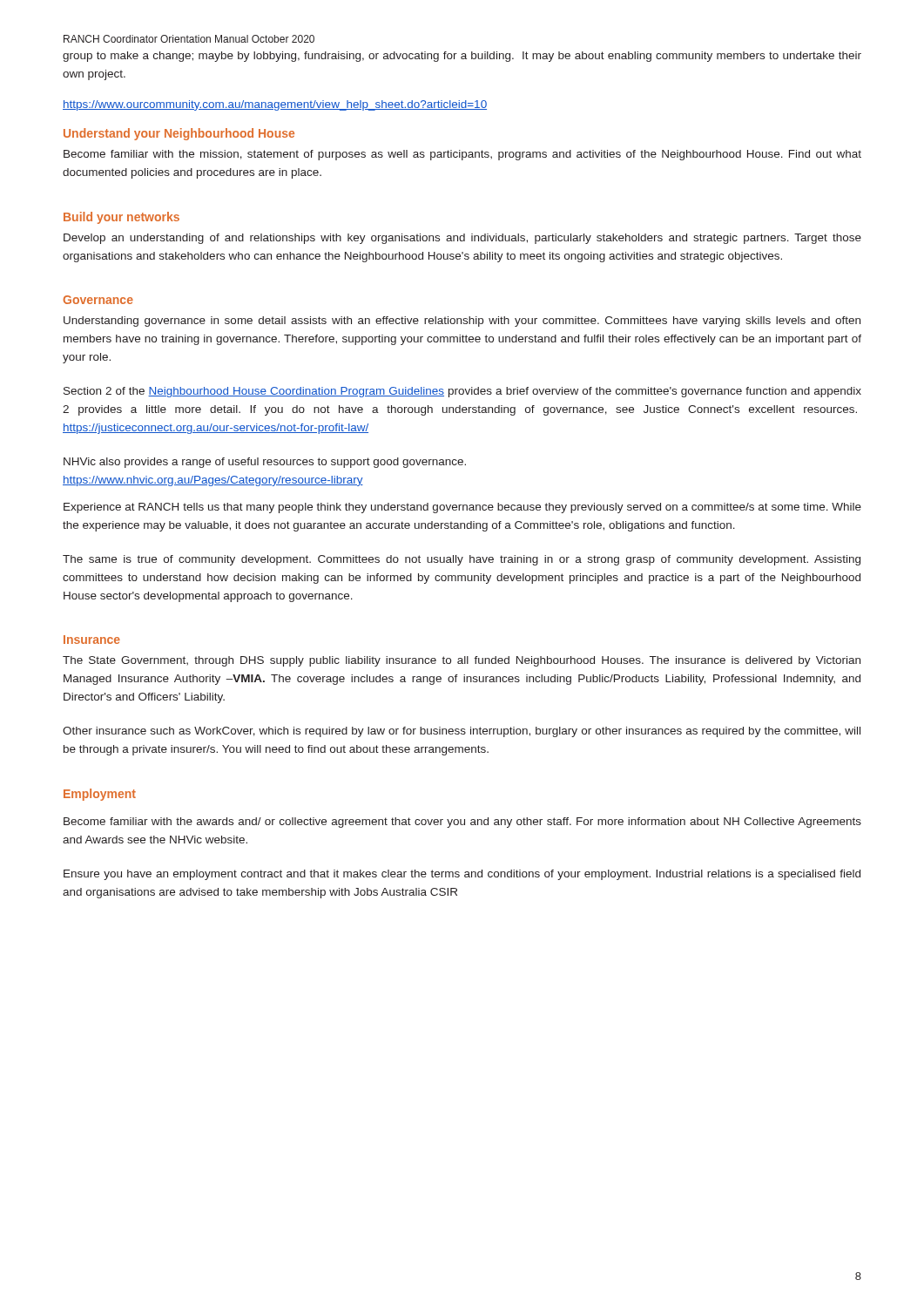The height and width of the screenshot is (1307, 924).
Task: Click on the text block starting "Develop an understanding of"
Action: point(462,246)
